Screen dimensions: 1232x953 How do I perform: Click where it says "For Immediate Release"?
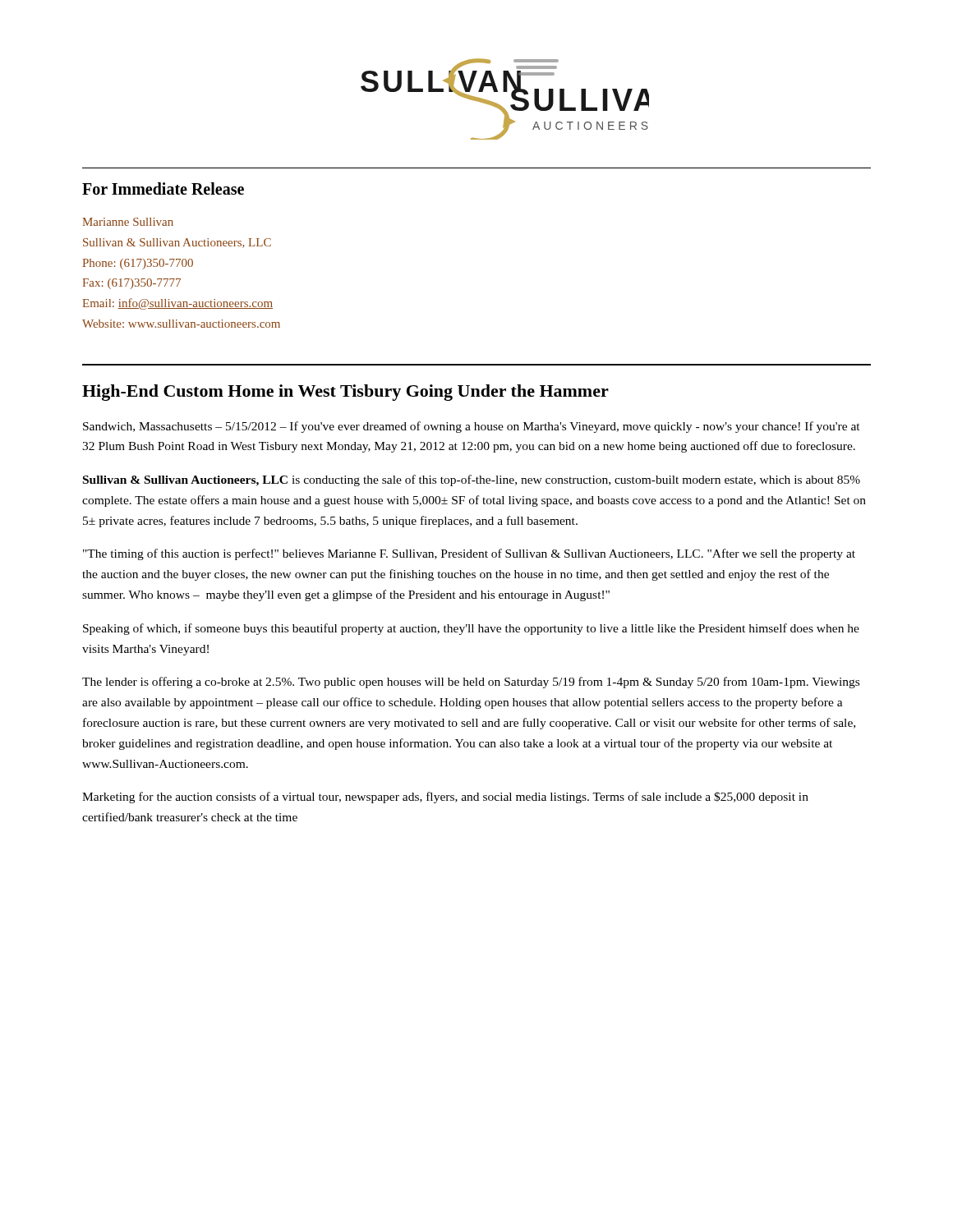pos(163,189)
